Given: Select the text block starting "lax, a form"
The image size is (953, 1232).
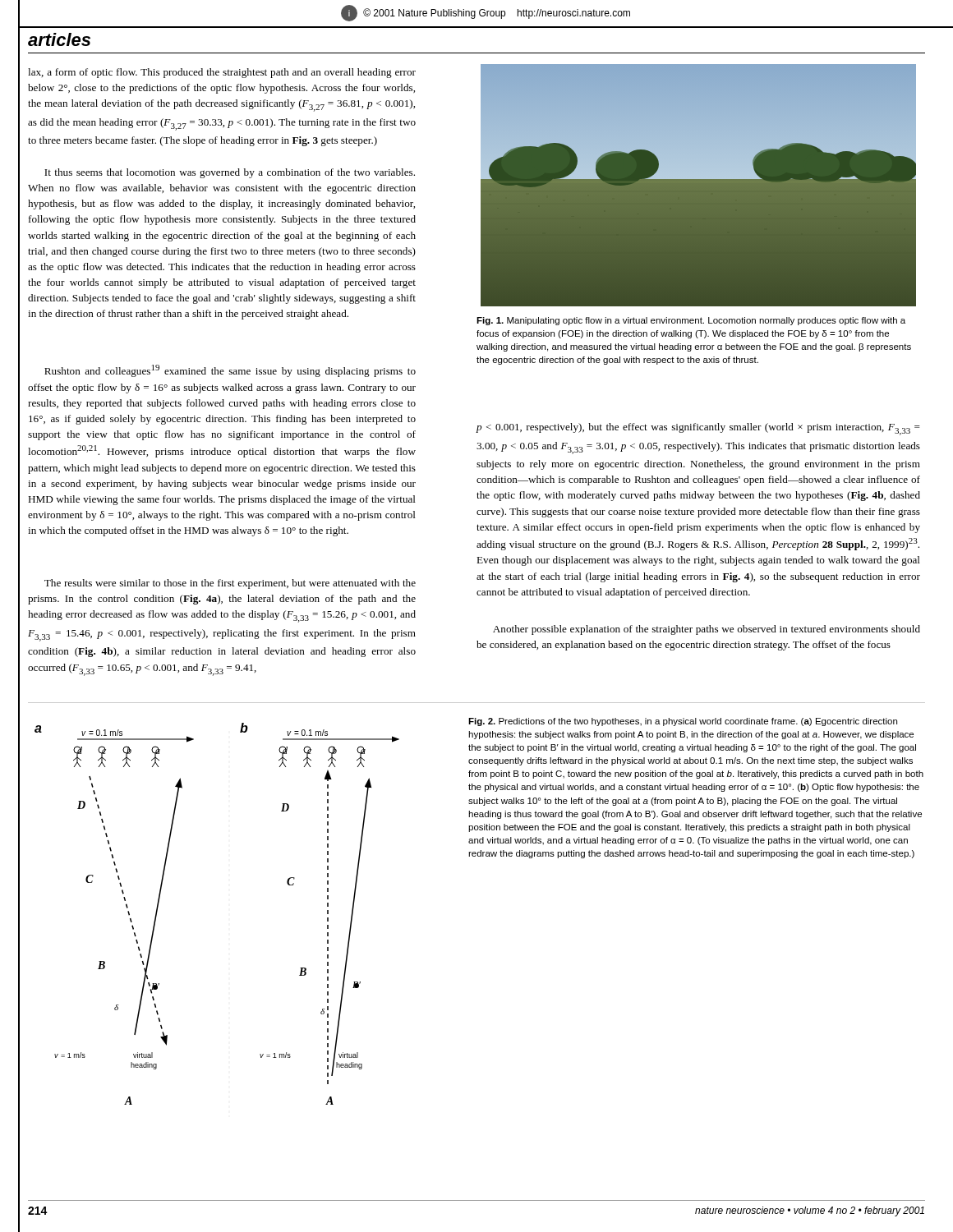Looking at the screenshot, I should point(222,106).
